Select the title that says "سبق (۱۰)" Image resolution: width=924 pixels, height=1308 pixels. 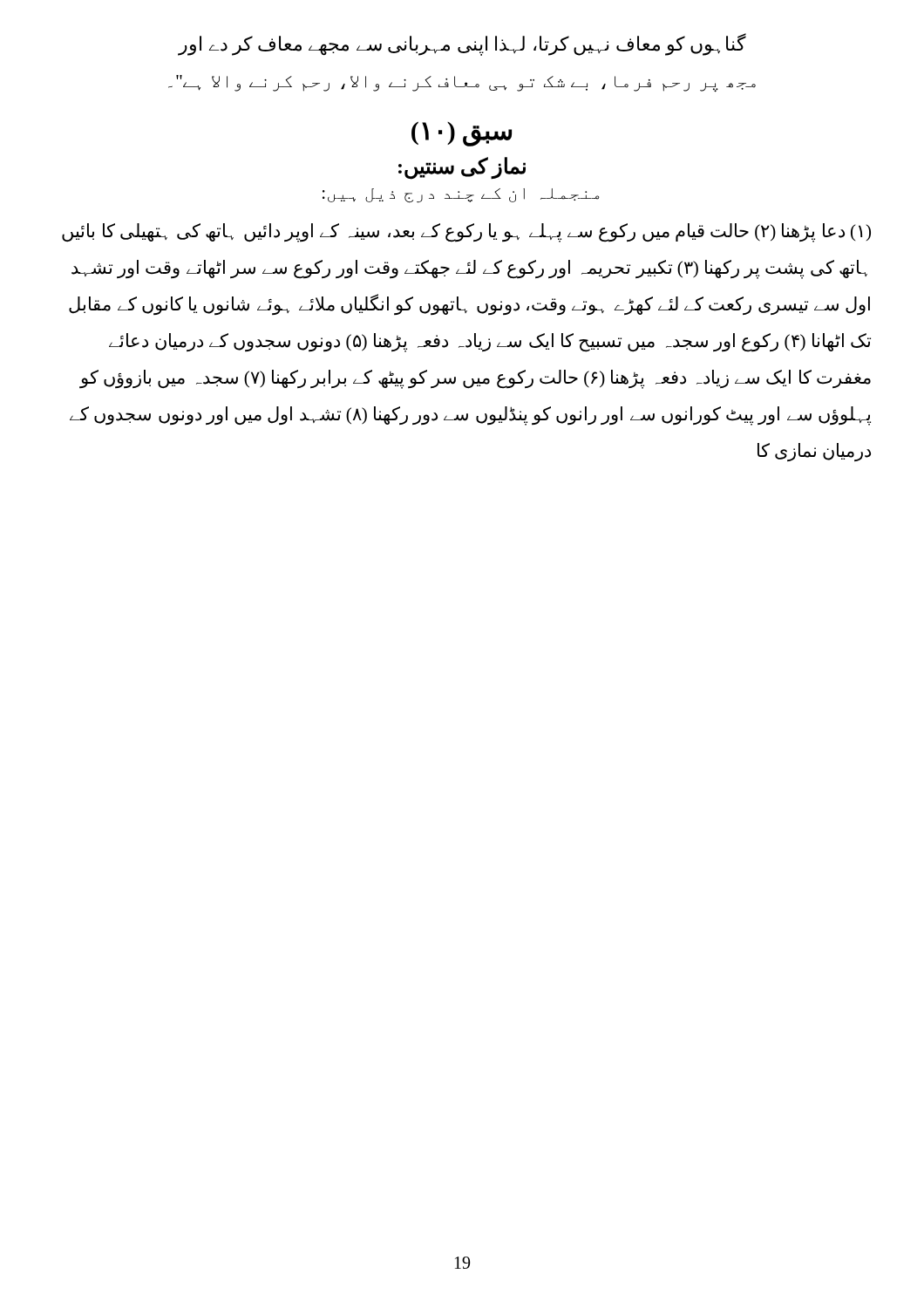tap(462, 130)
